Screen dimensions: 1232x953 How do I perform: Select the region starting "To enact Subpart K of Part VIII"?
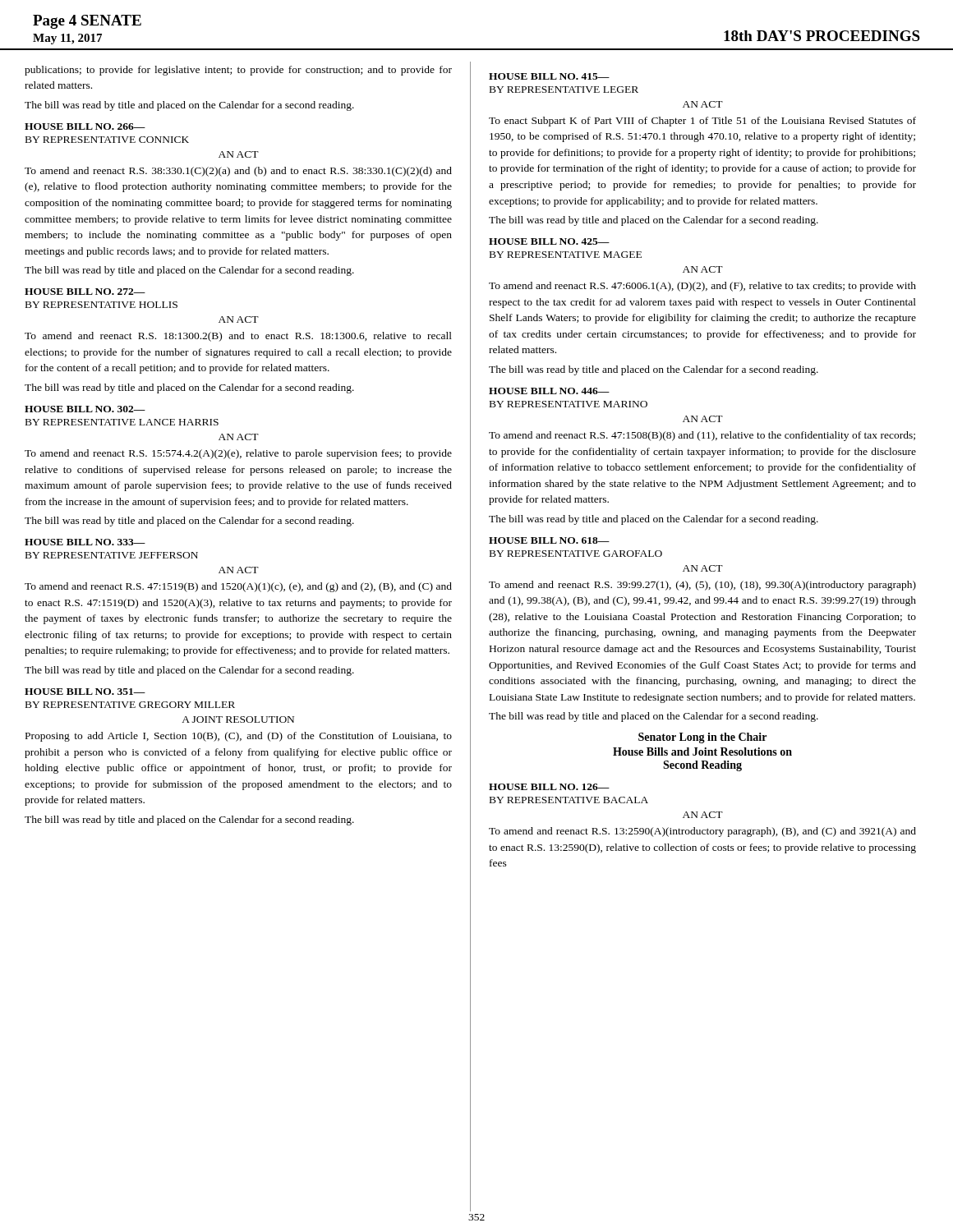pos(702,160)
